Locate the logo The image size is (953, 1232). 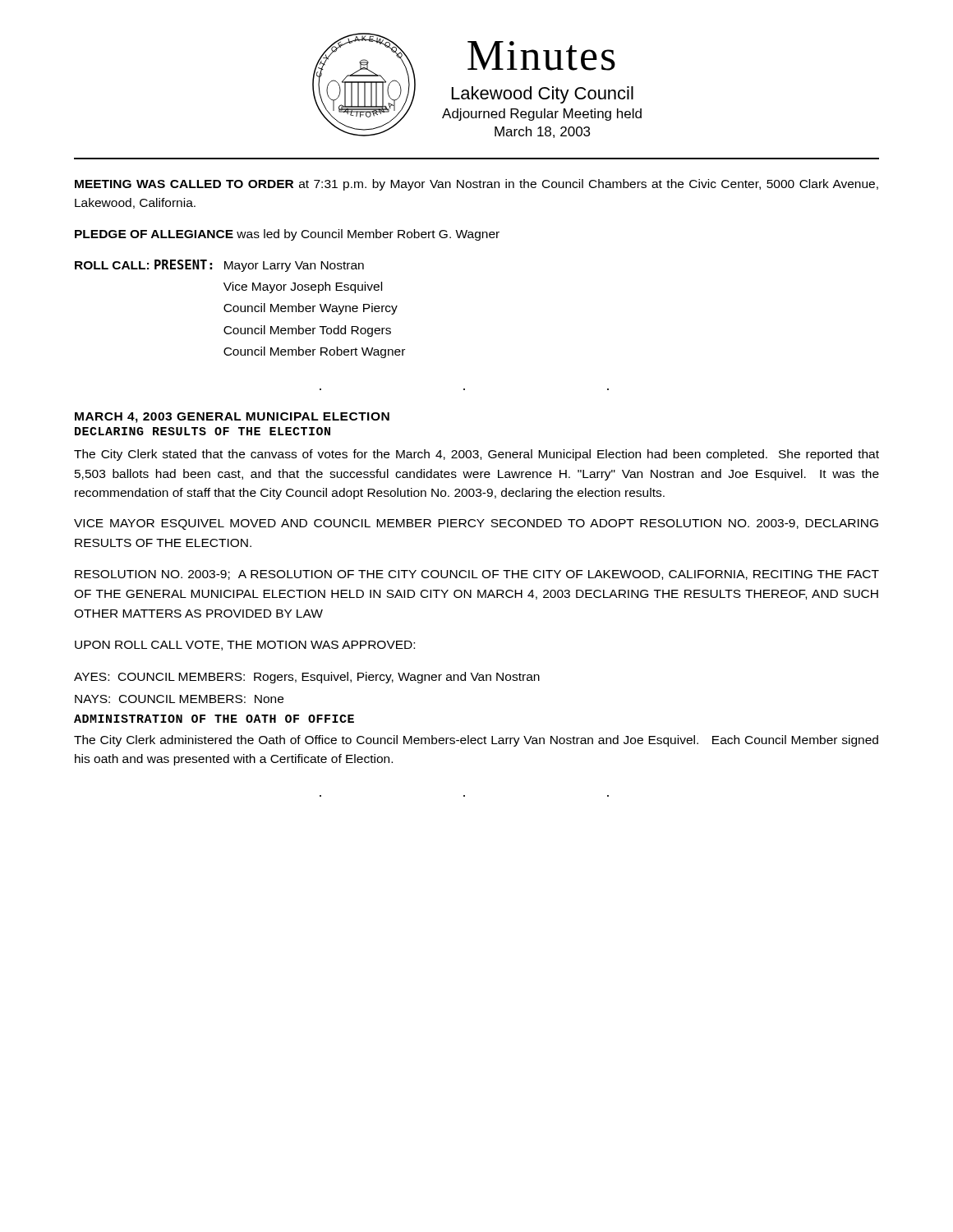(x=364, y=86)
